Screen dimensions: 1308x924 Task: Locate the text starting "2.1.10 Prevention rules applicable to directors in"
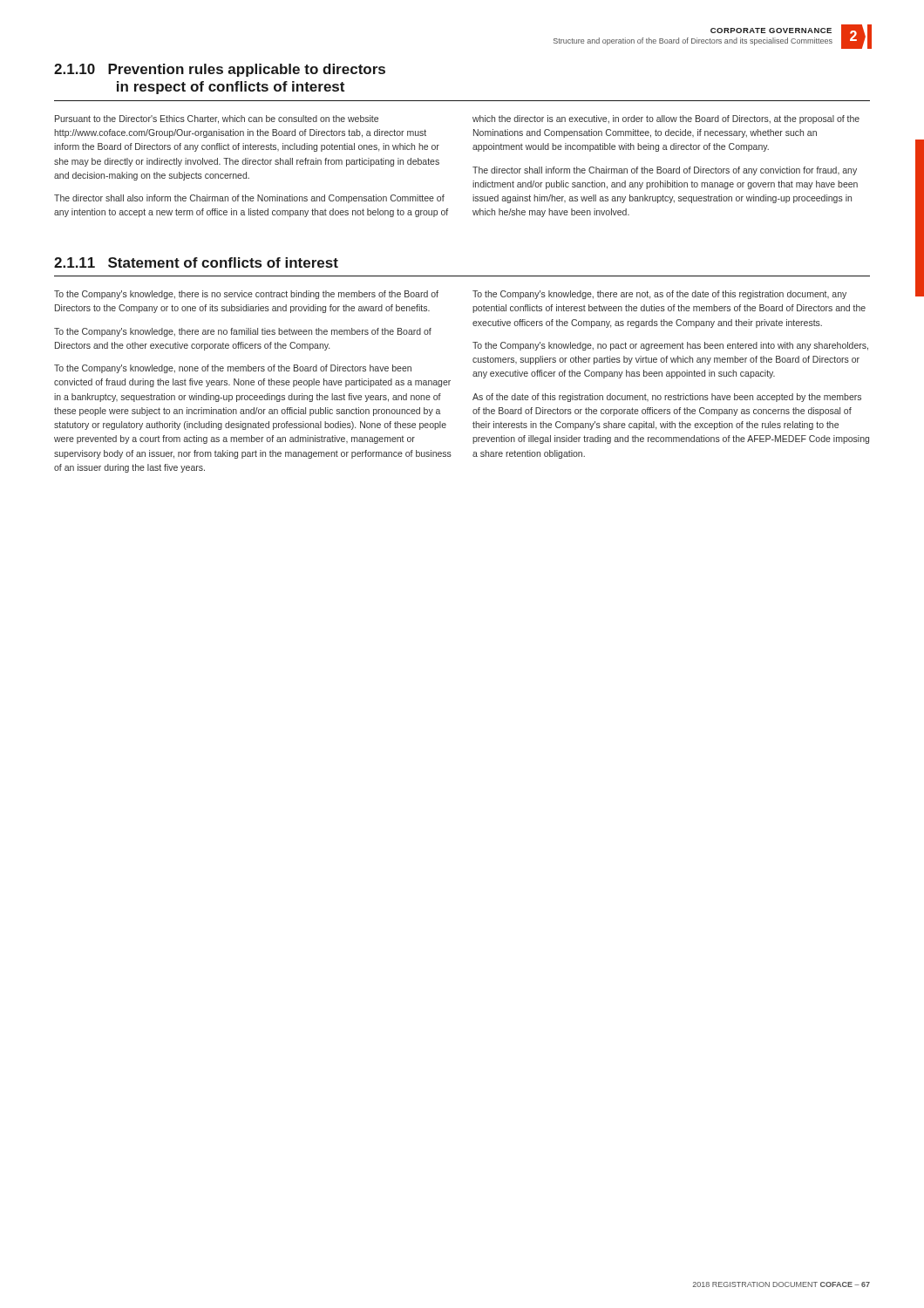pyautogui.click(x=220, y=70)
